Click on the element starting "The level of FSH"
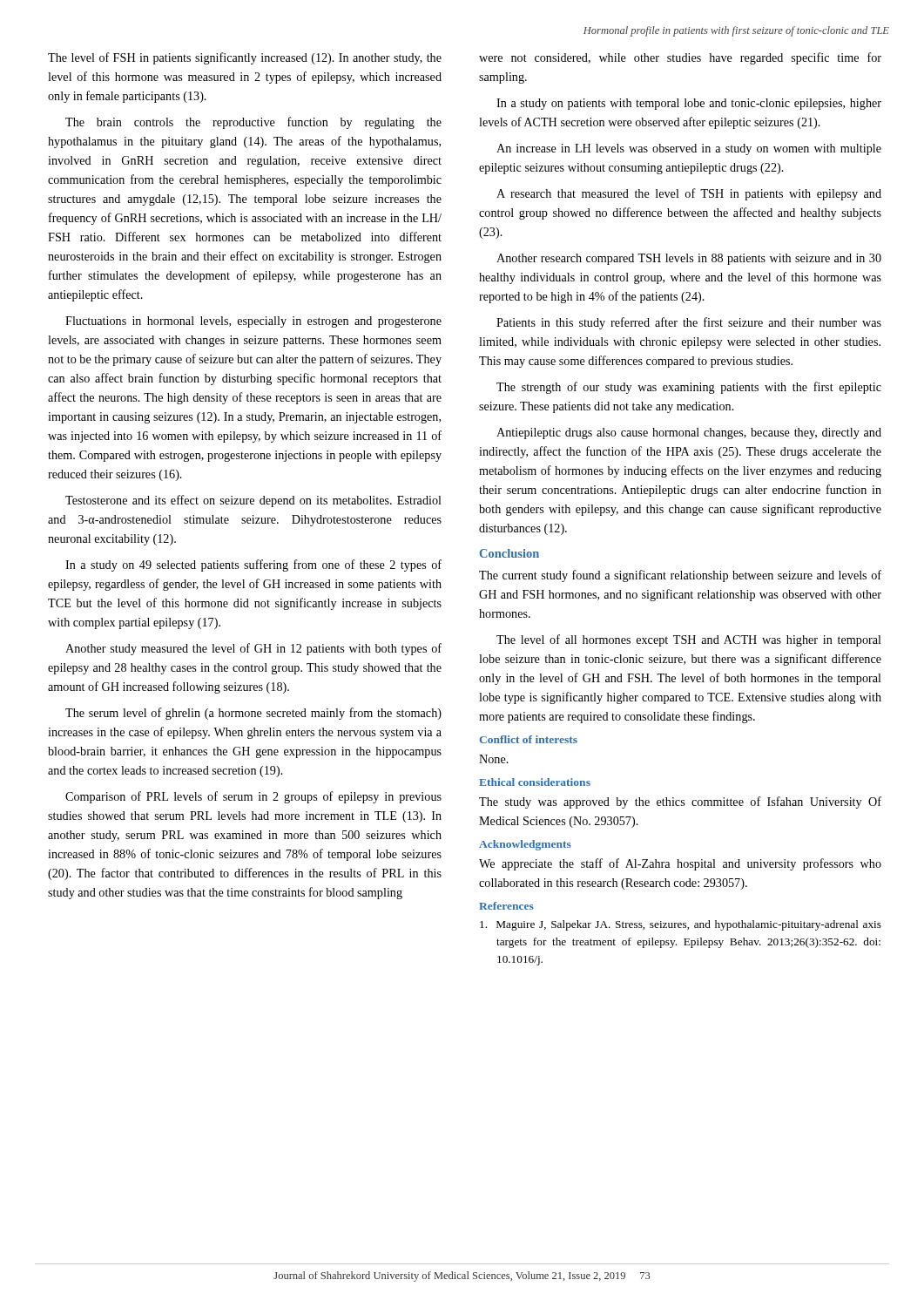Image resolution: width=924 pixels, height=1307 pixels. 245,58
